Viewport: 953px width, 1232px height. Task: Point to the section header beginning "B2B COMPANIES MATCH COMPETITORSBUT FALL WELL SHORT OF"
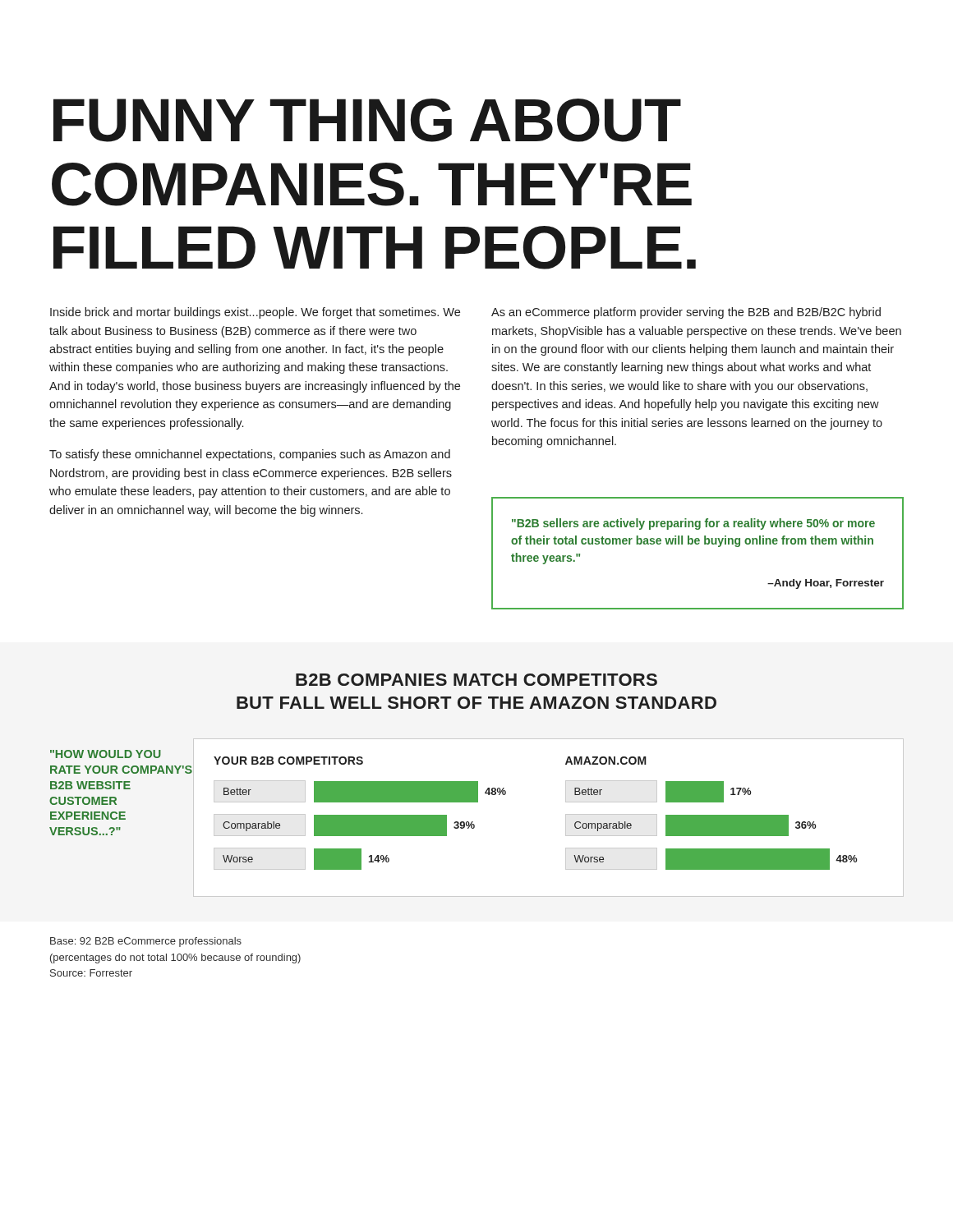[x=476, y=691]
